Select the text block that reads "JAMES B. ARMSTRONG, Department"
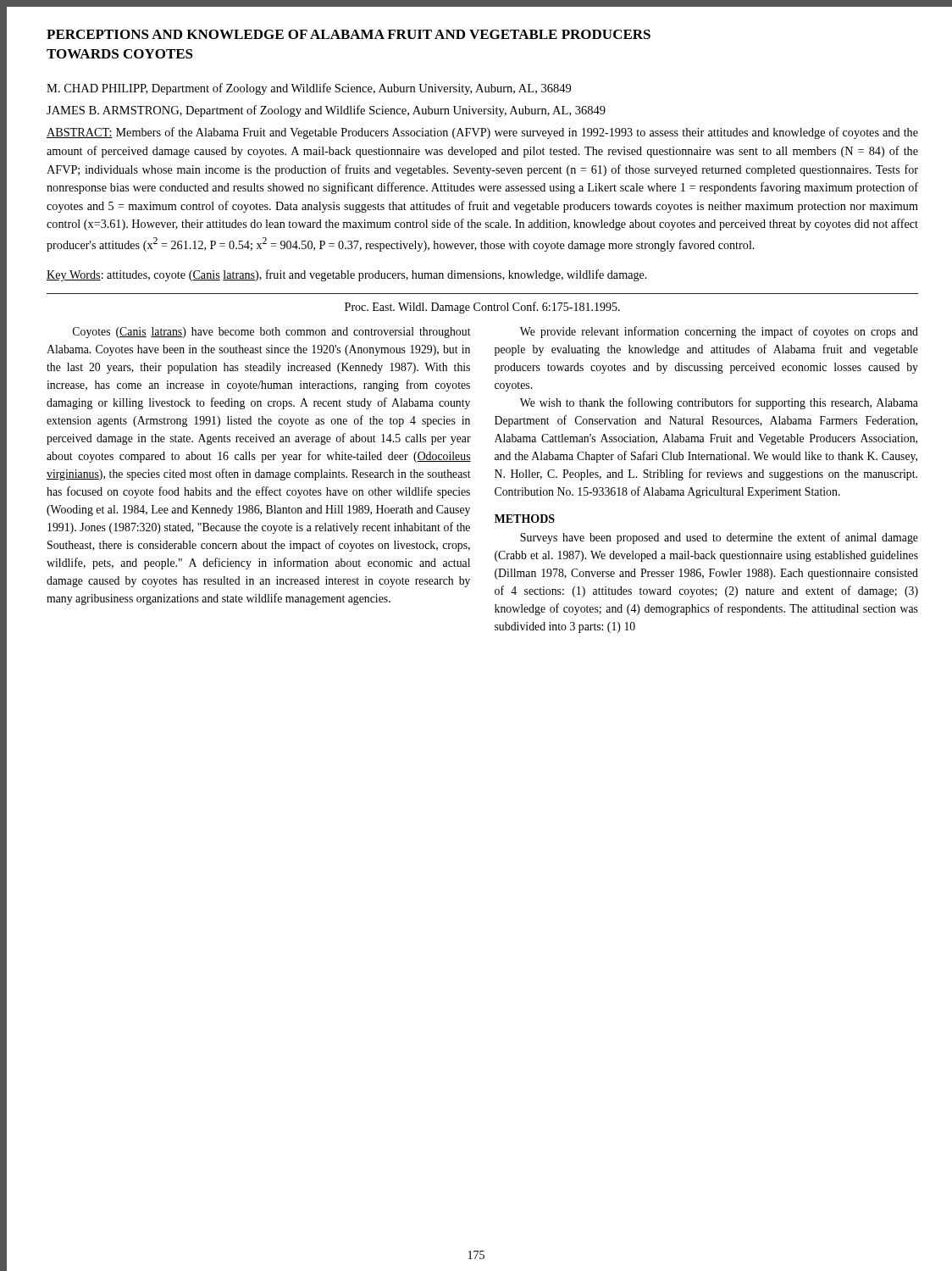952x1271 pixels. (326, 110)
